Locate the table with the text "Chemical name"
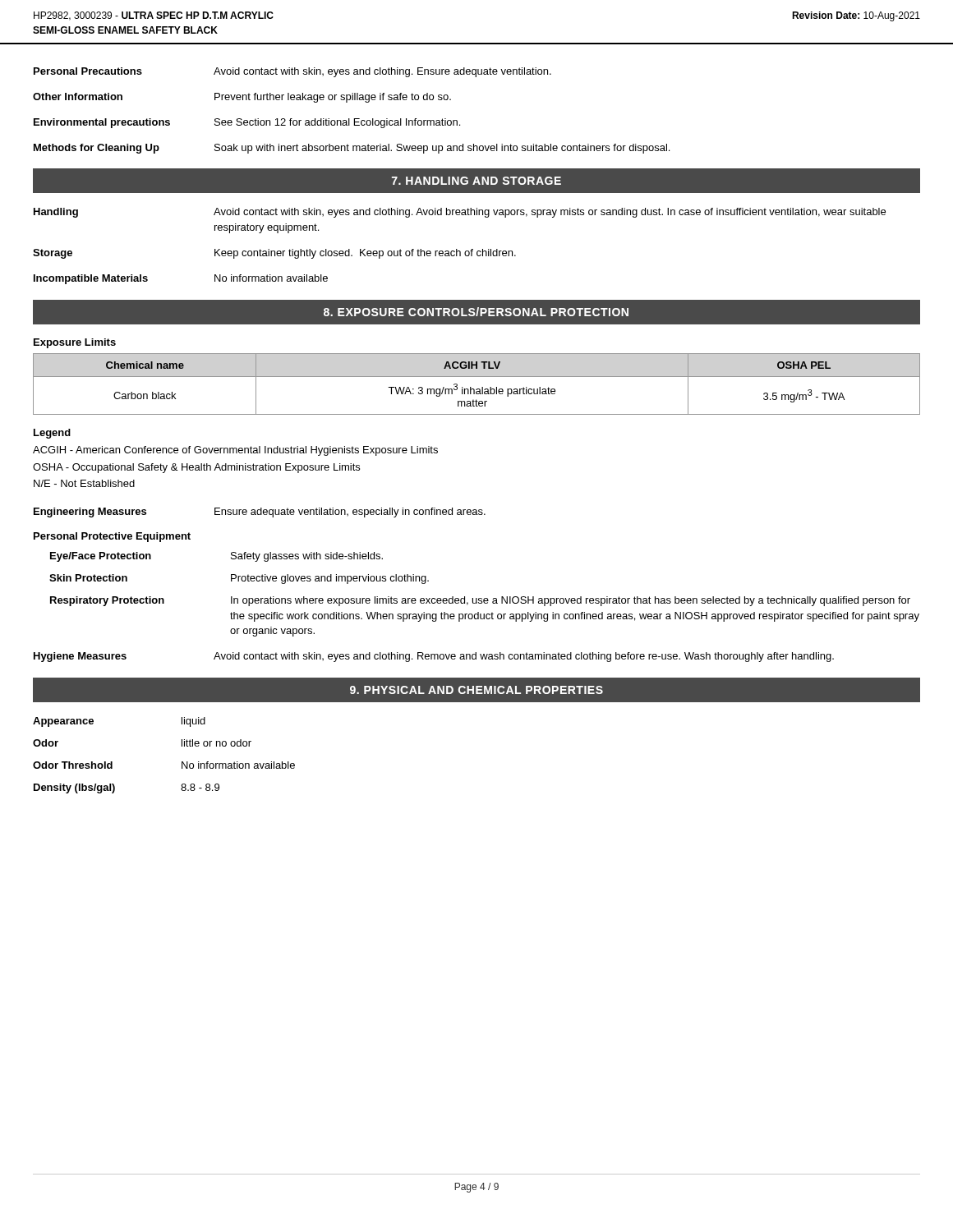This screenshot has height=1232, width=953. click(x=476, y=384)
